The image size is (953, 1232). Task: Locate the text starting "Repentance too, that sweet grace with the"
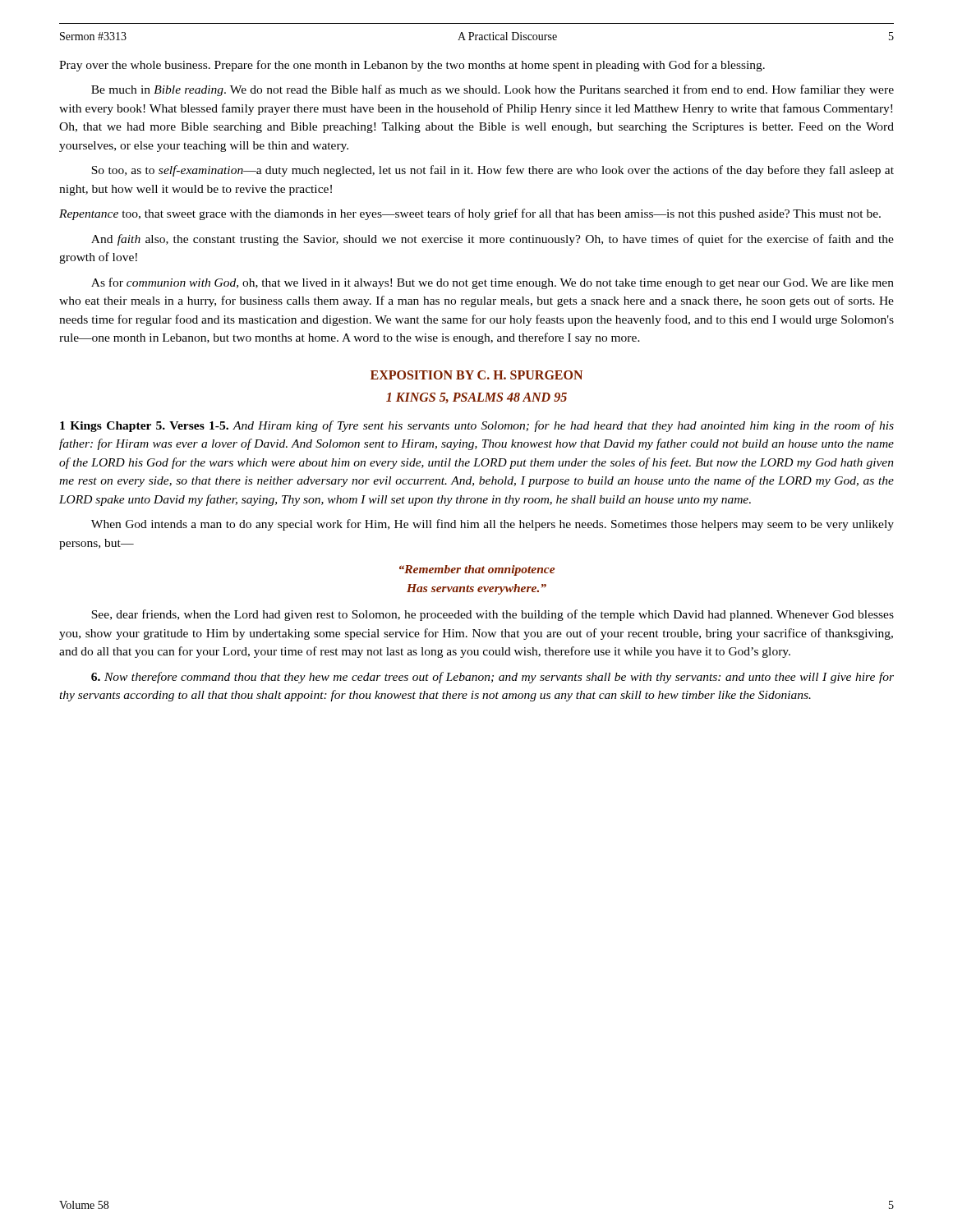coord(476,214)
